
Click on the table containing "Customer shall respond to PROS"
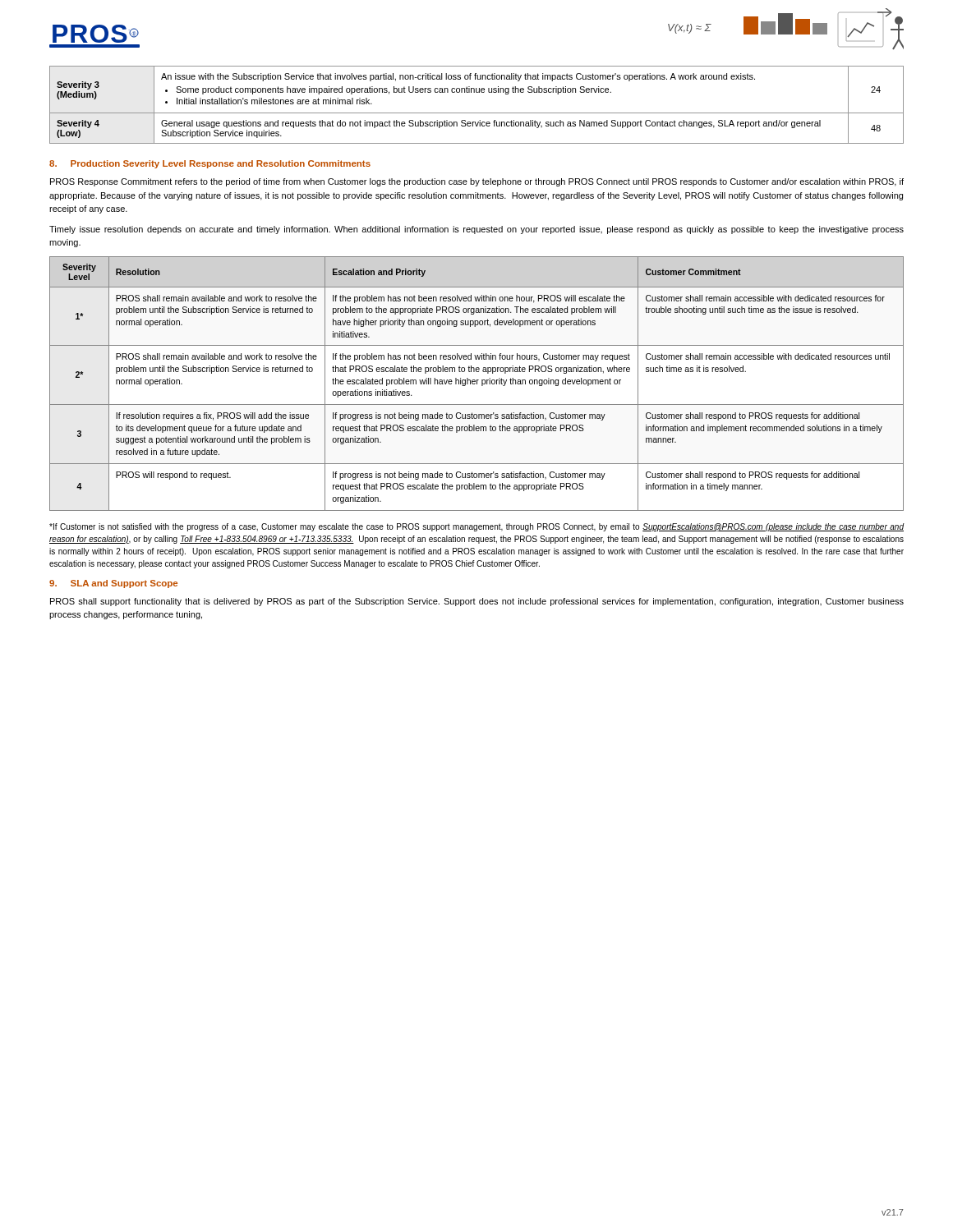(476, 383)
